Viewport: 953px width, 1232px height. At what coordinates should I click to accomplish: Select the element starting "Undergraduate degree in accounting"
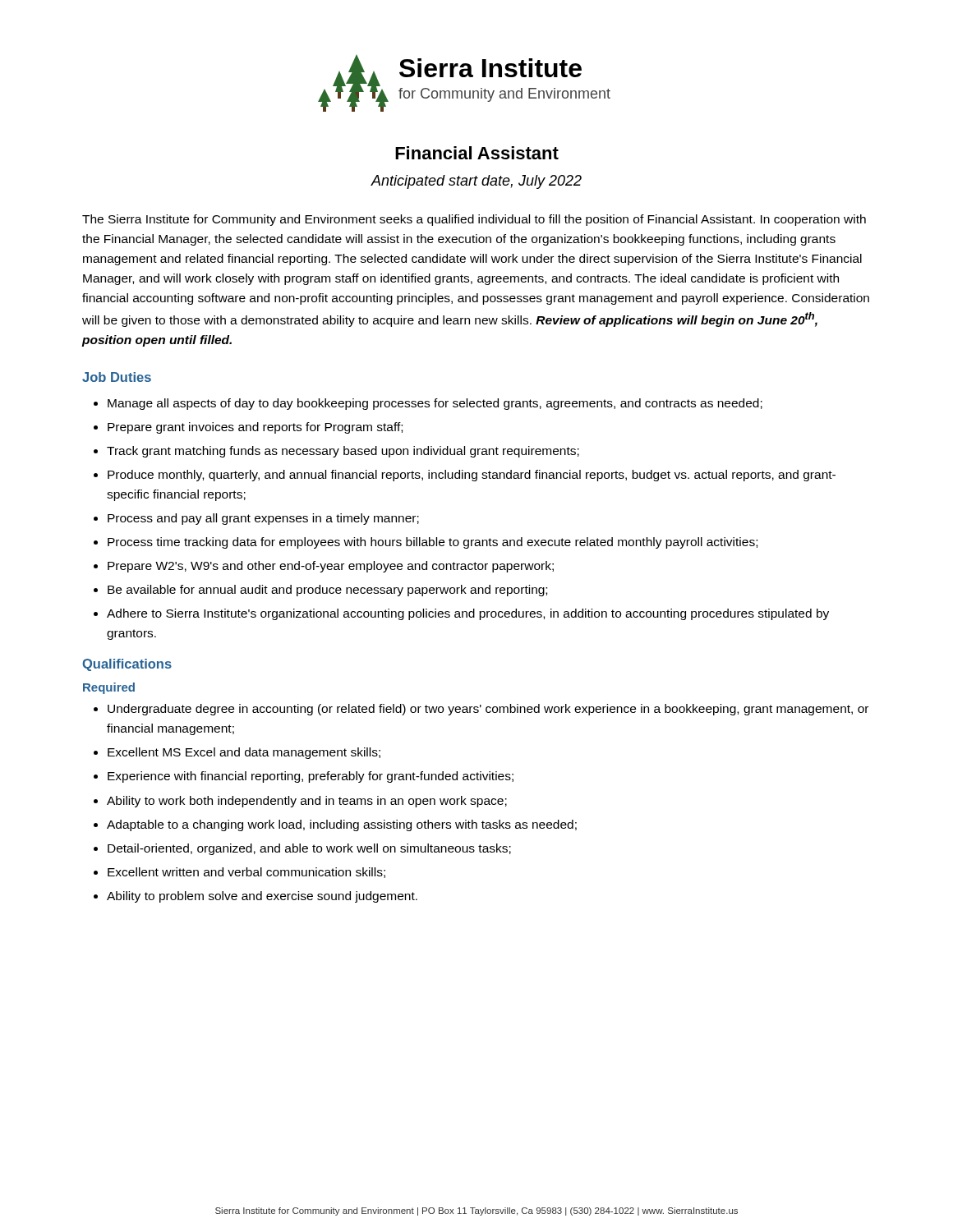tap(488, 719)
